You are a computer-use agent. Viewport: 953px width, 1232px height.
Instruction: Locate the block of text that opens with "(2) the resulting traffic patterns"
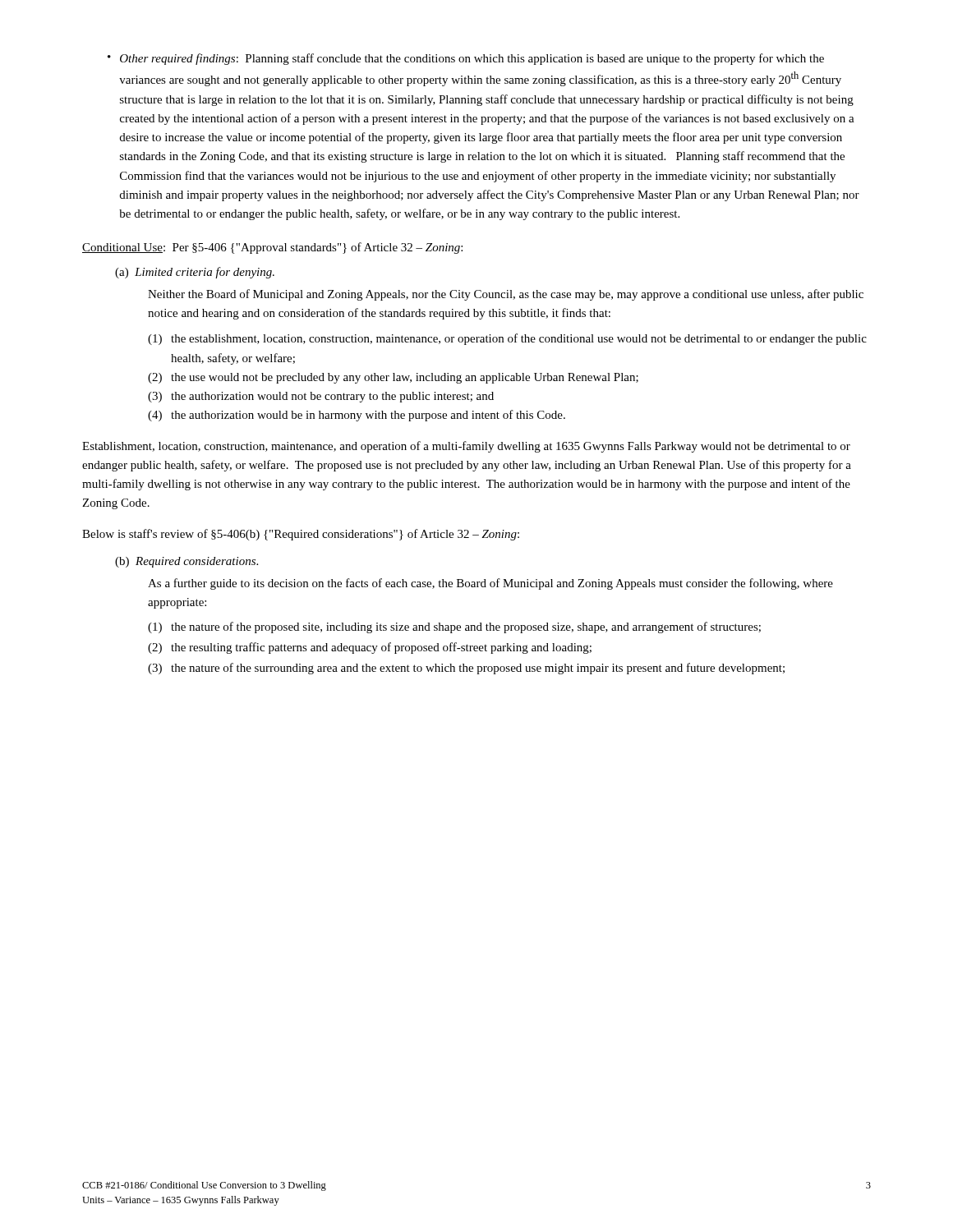coord(509,647)
